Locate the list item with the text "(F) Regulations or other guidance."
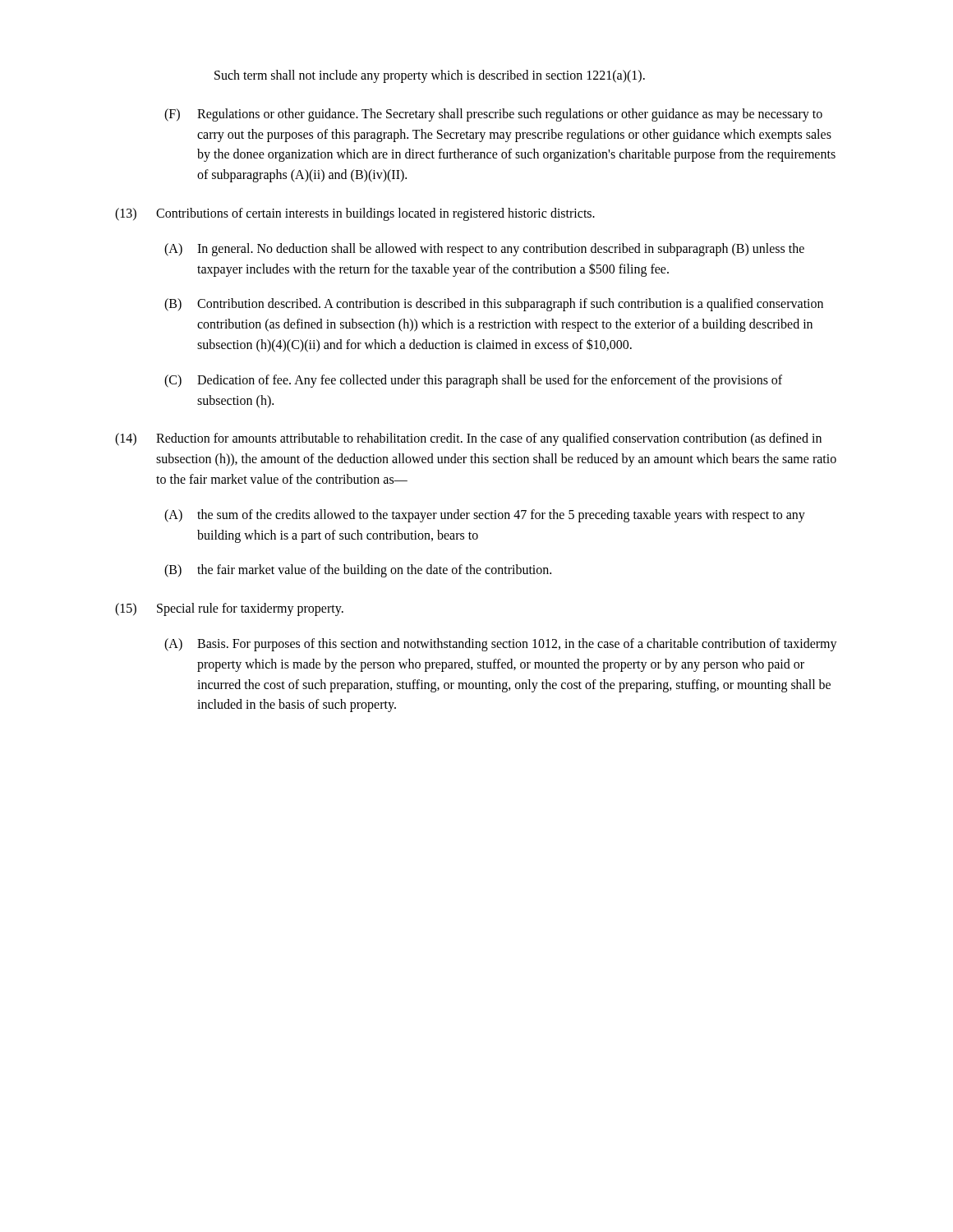Viewport: 953px width, 1232px height. coord(501,145)
